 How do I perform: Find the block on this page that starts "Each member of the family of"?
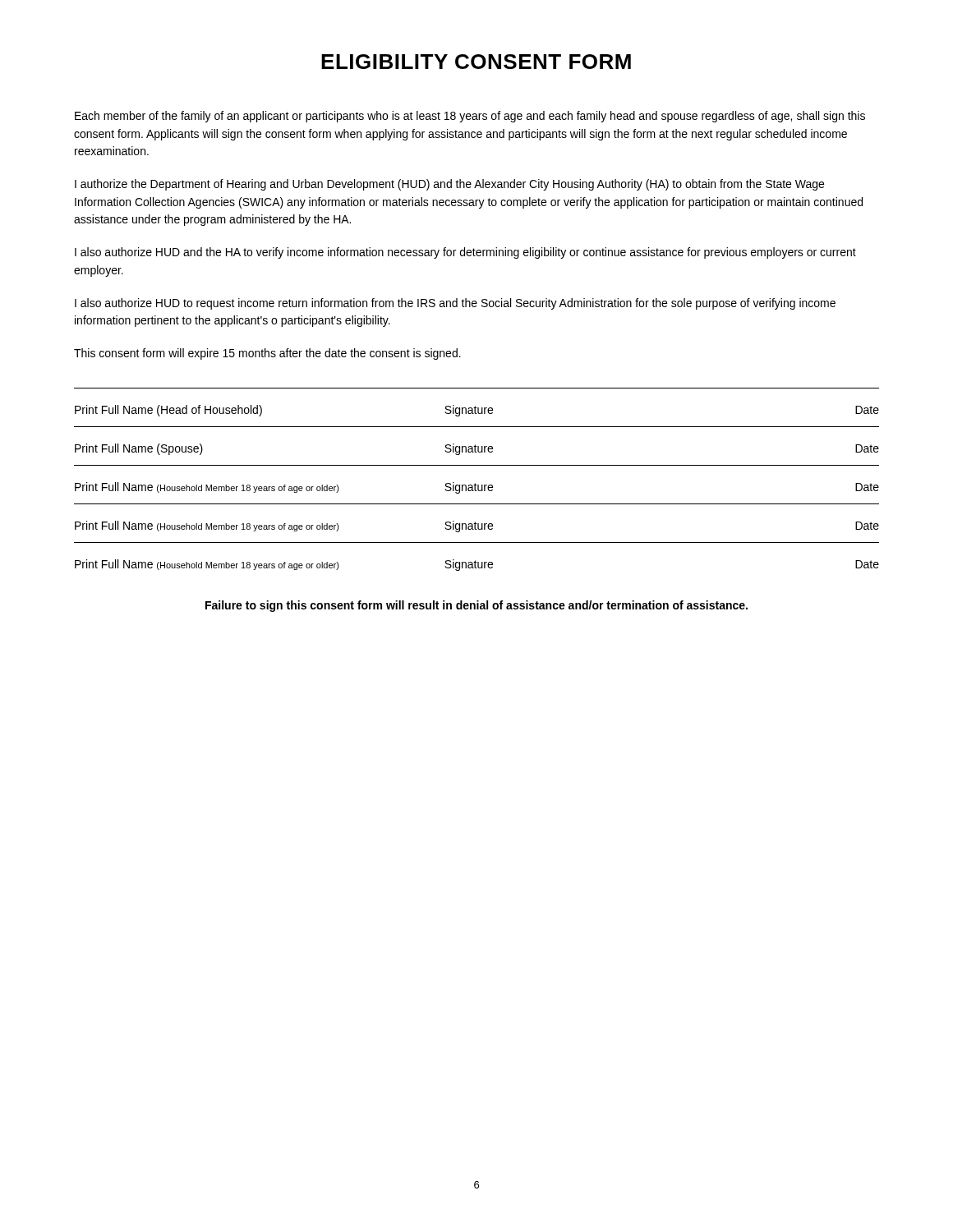470,134
